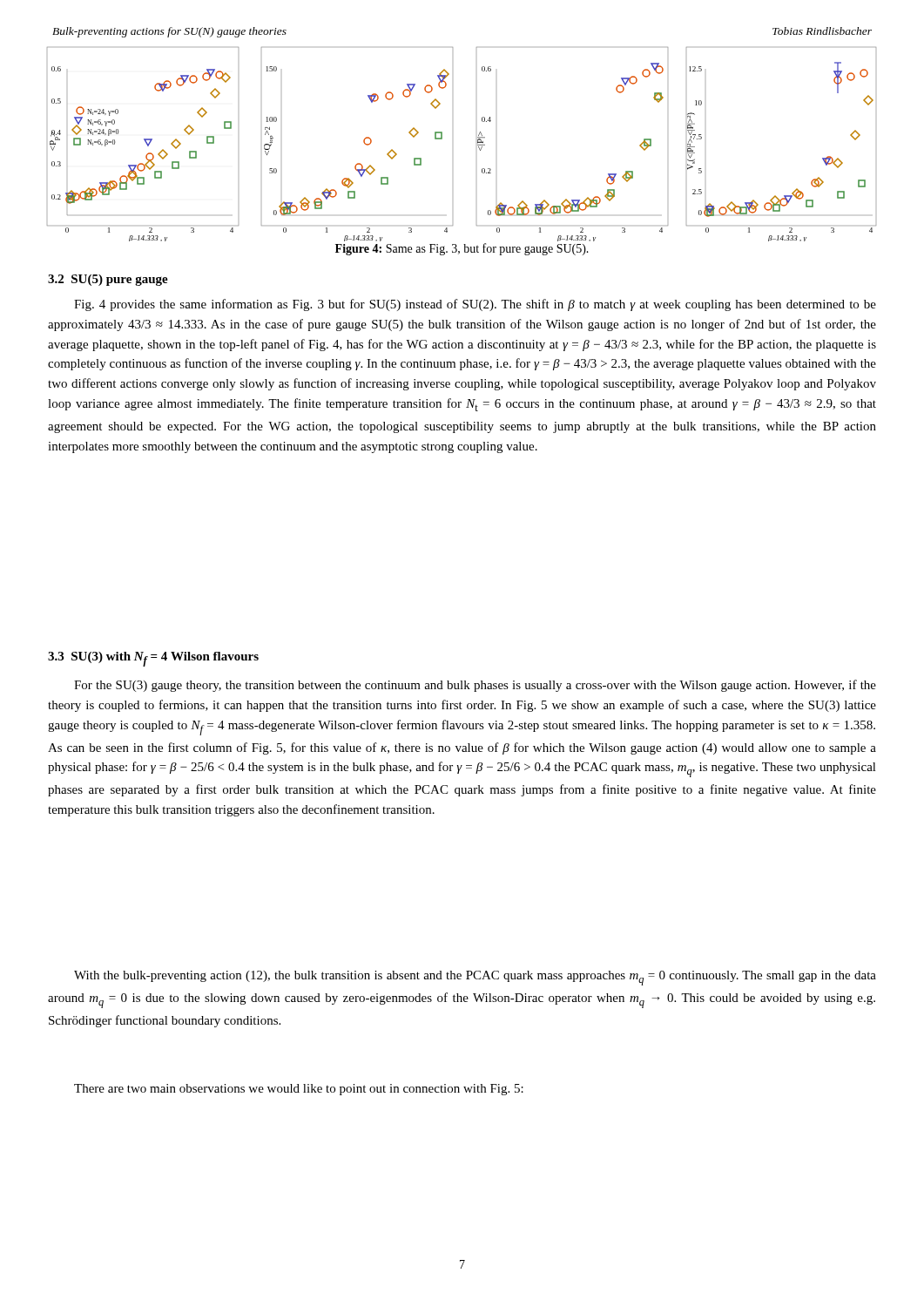The width and height of the screenshot is (924, 1307).
Task: Navigate to the passage starting "3.3 SU(3) with Nf = 4"
Action: pos(153,658)
